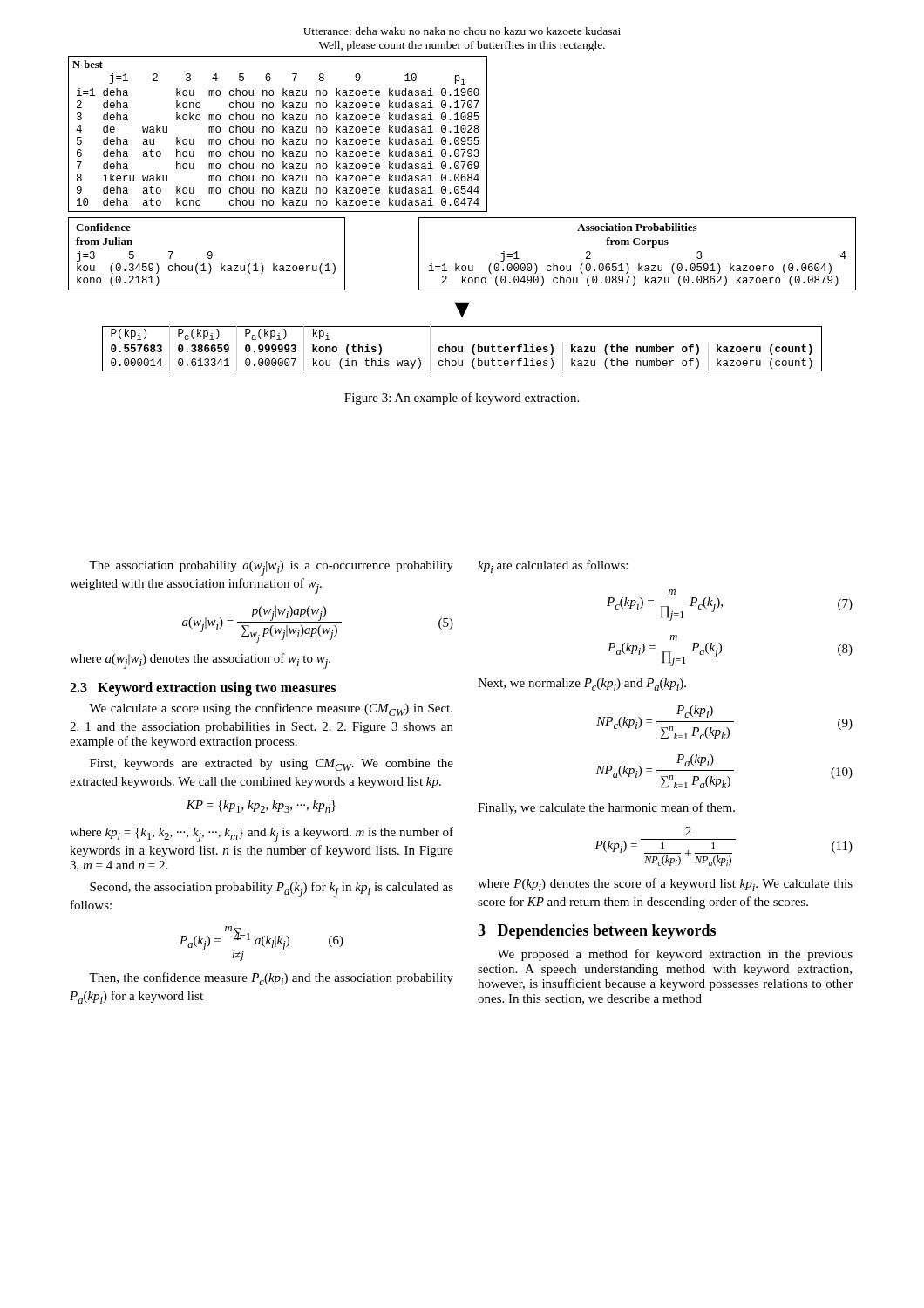Screen dimensions: 1308x924
Task: Where is the passage that starts "The association probability a(wj|wi)"?
Action: pyautogui.click(x=262, y=576)
